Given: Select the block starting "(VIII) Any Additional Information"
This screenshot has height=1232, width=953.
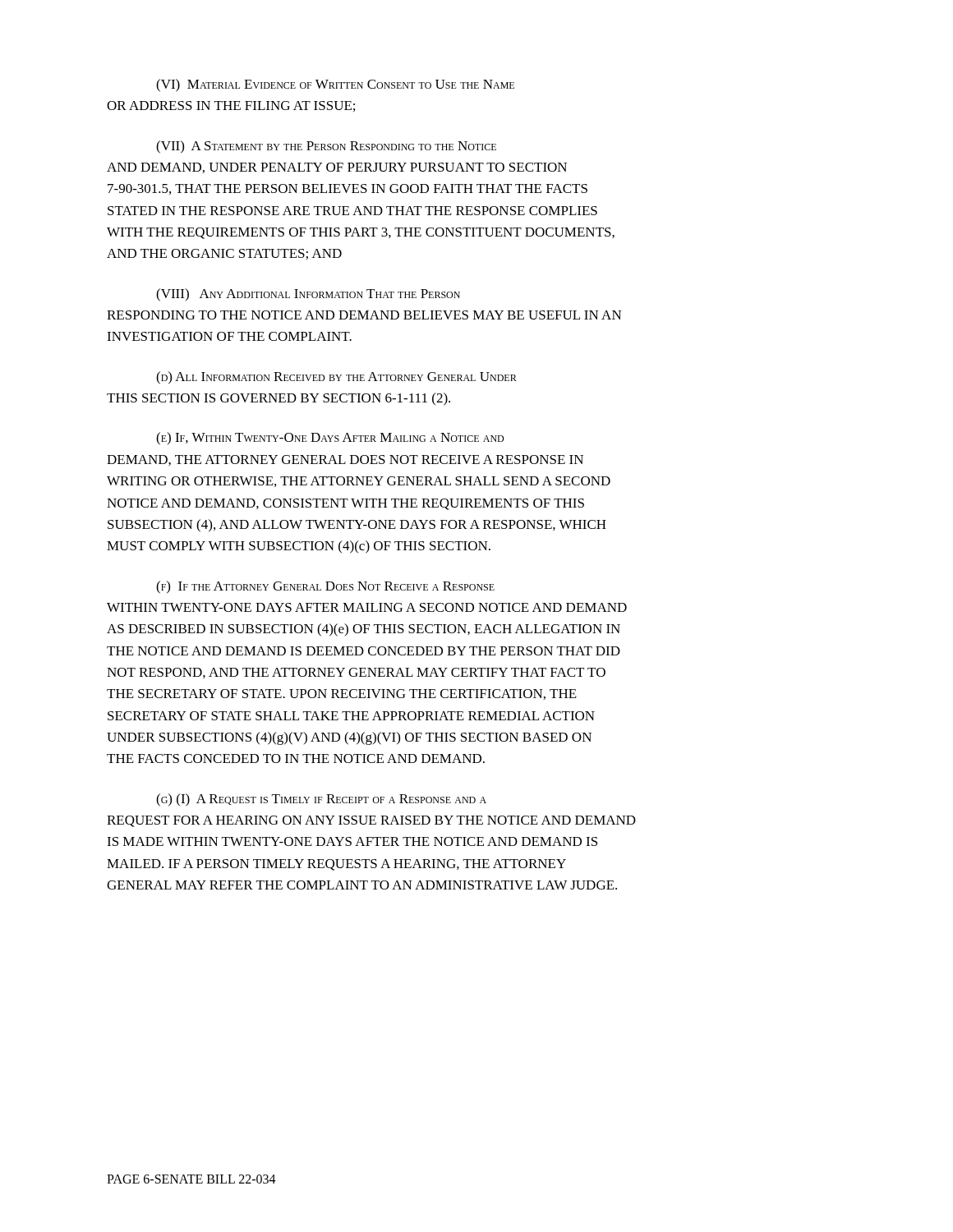Looking at the screenshot, I should click(476, 316).
